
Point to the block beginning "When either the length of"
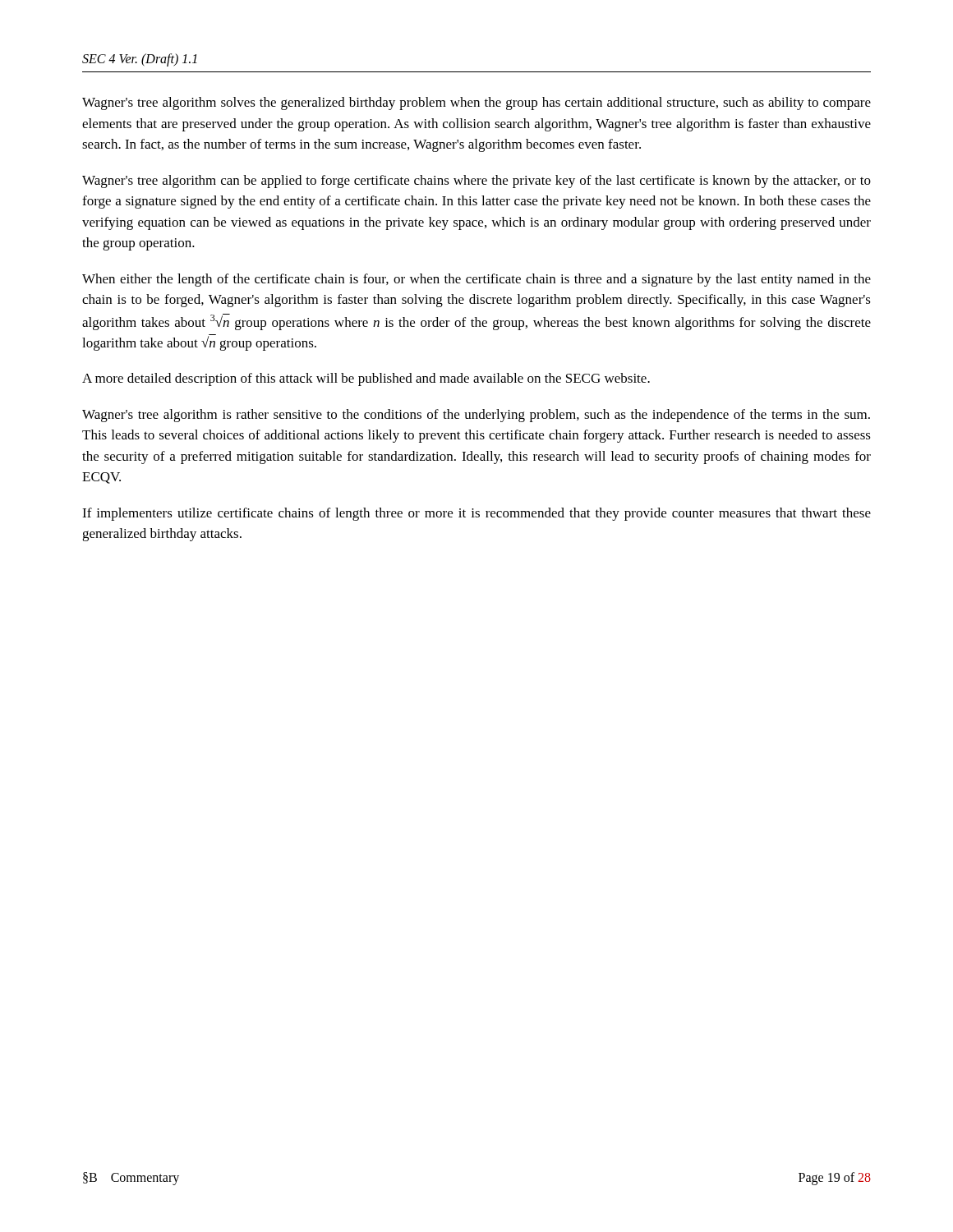tap(476, 311)
